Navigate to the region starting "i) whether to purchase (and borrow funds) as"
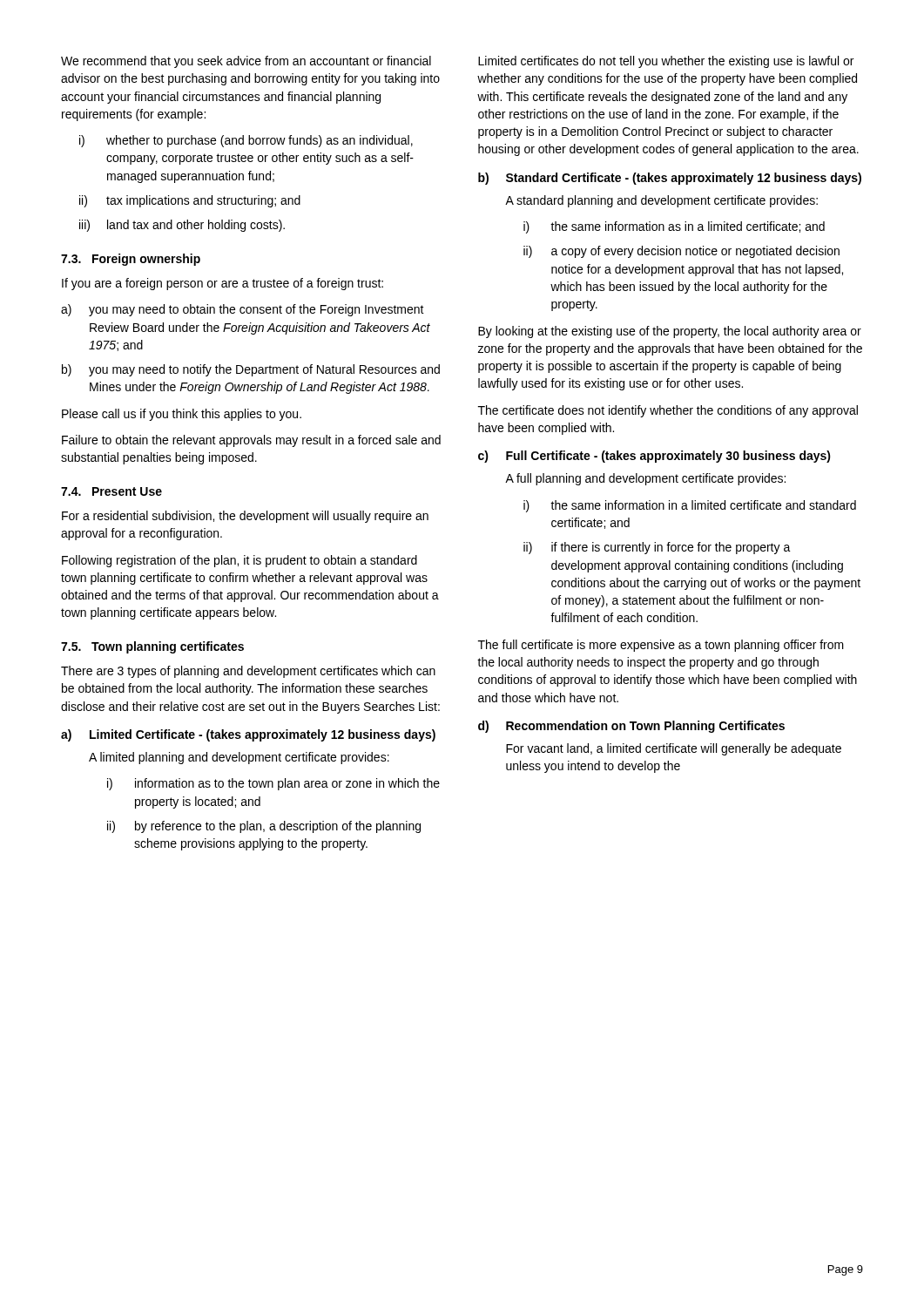The width and height of the screenshot is (924, 1307). click(254, 158)
